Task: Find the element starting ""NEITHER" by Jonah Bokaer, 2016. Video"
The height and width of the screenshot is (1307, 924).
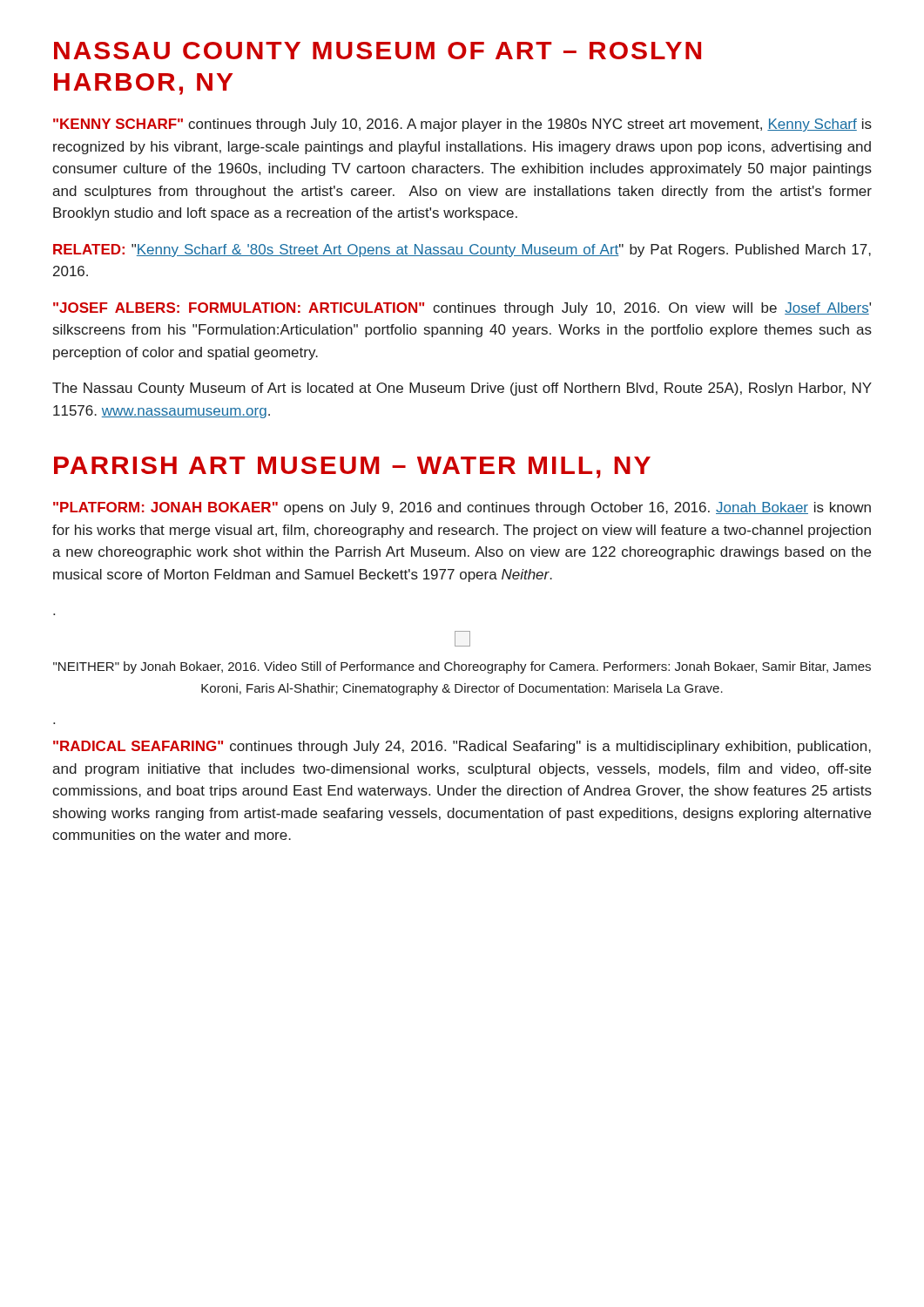Action: 462,677
